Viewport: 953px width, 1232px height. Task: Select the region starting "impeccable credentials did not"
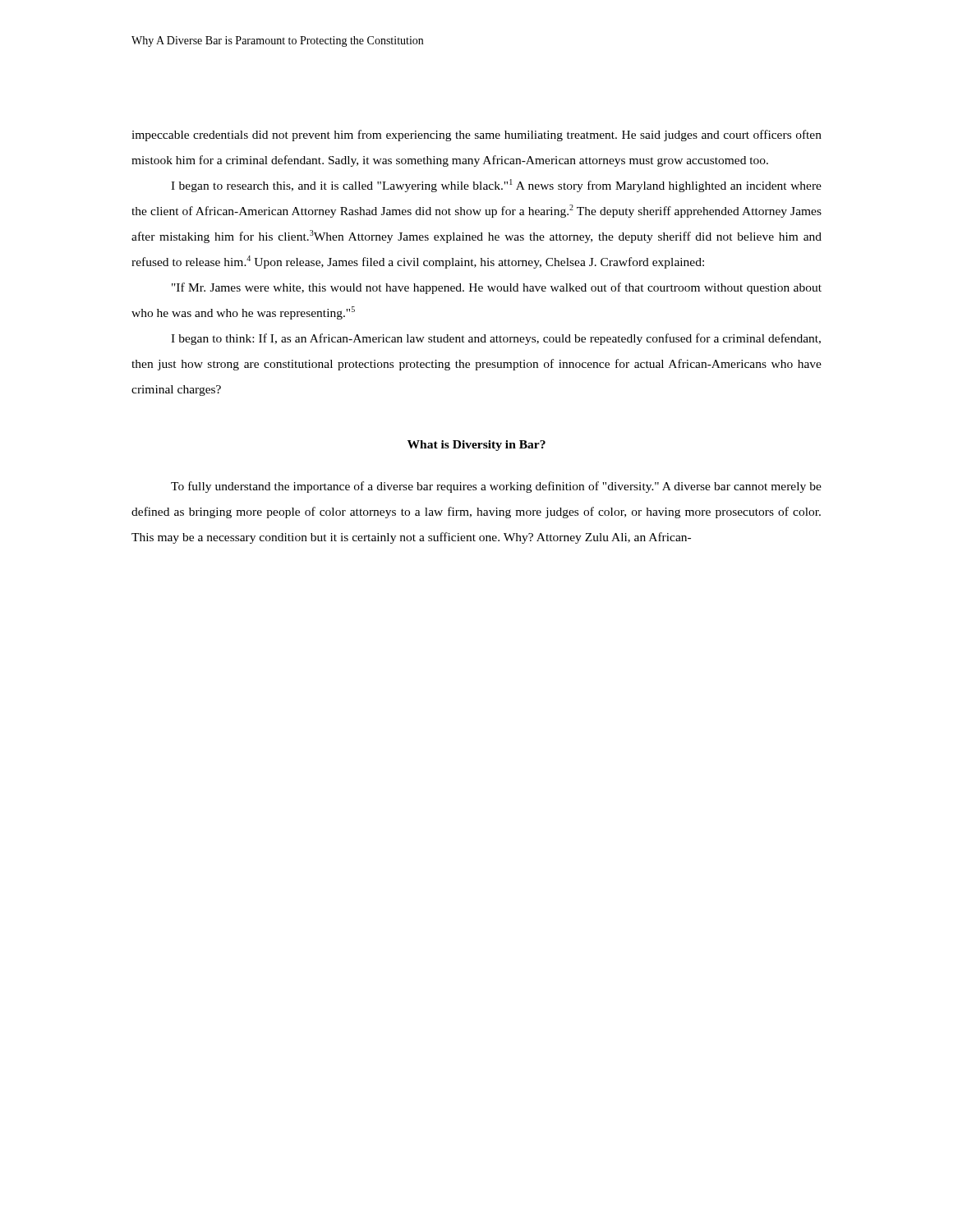click(x=476, y=147)
